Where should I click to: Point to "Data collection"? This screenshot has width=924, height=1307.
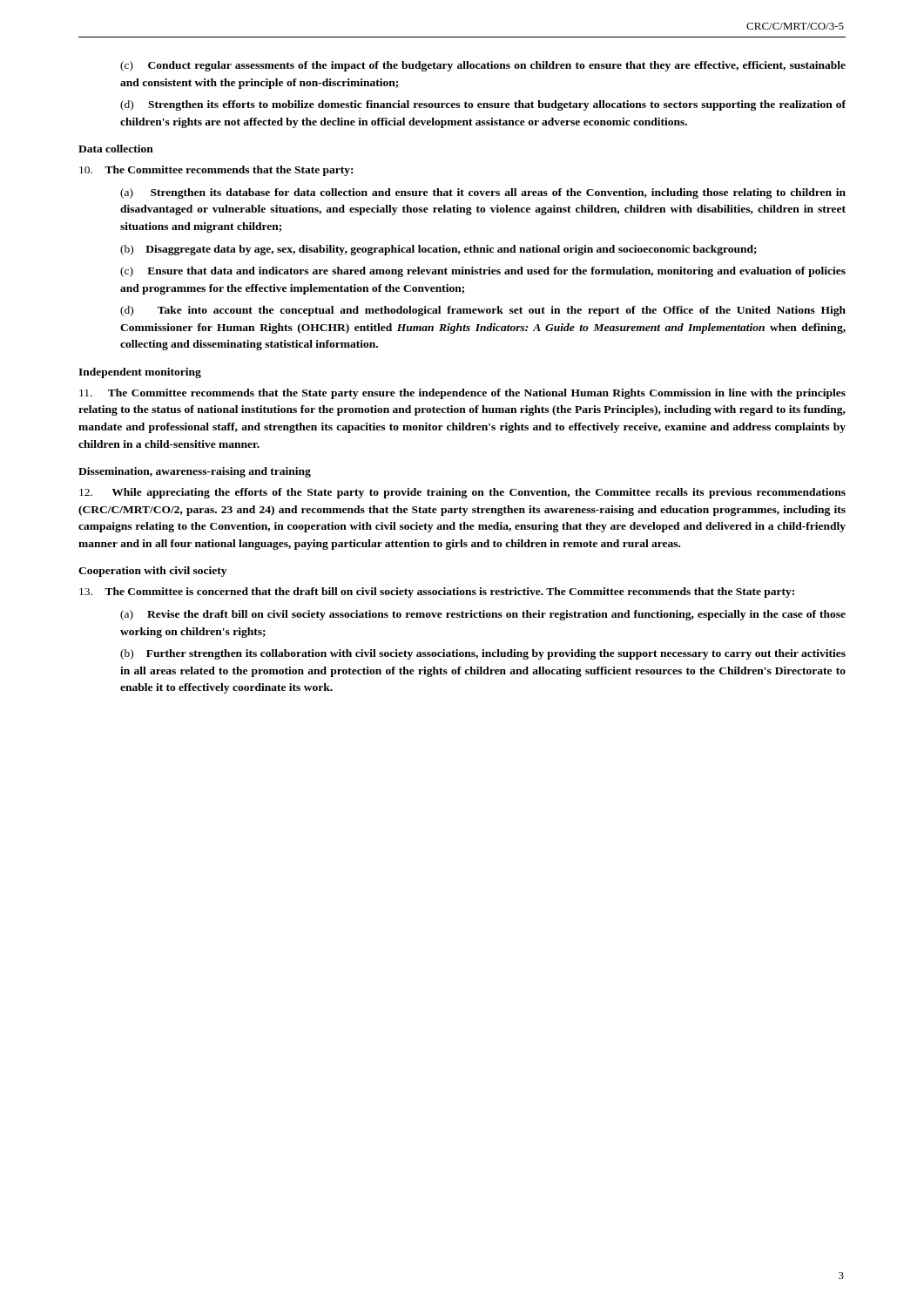click(116, 149)
